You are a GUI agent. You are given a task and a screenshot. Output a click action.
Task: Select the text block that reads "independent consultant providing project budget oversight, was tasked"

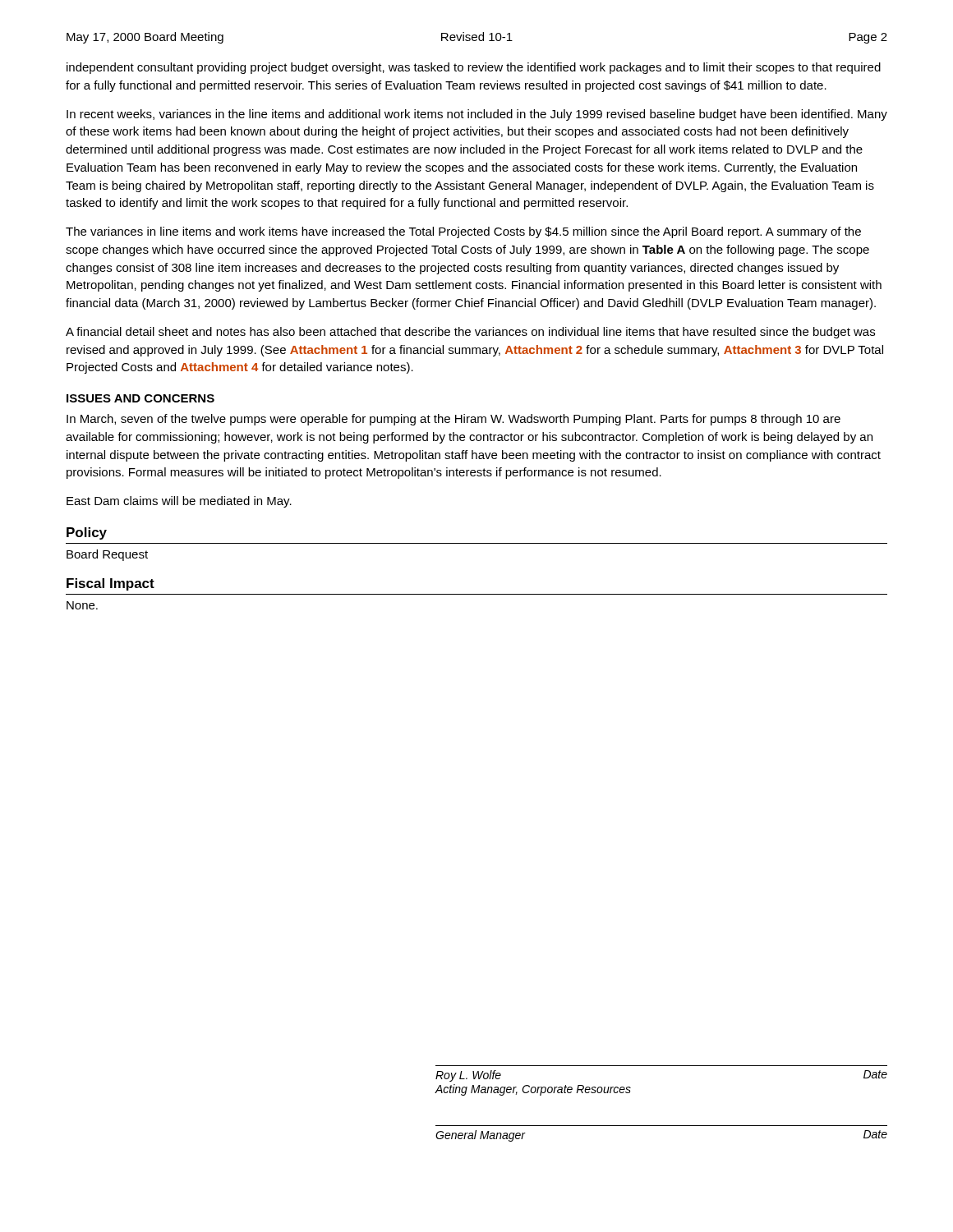click(x=473, y=76)
